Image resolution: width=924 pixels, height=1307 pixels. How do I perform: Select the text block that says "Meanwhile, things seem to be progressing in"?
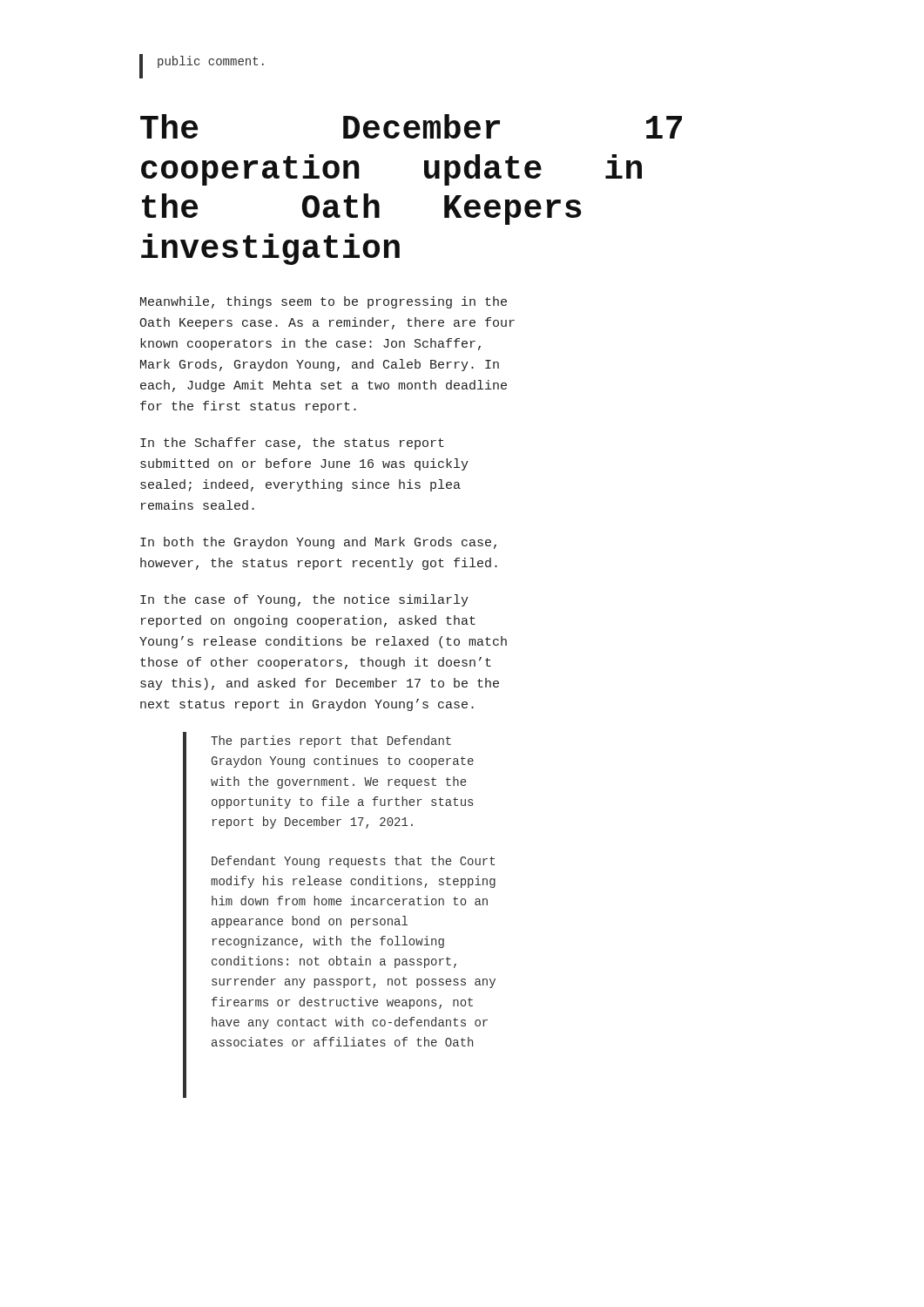(x=327, y=355)
